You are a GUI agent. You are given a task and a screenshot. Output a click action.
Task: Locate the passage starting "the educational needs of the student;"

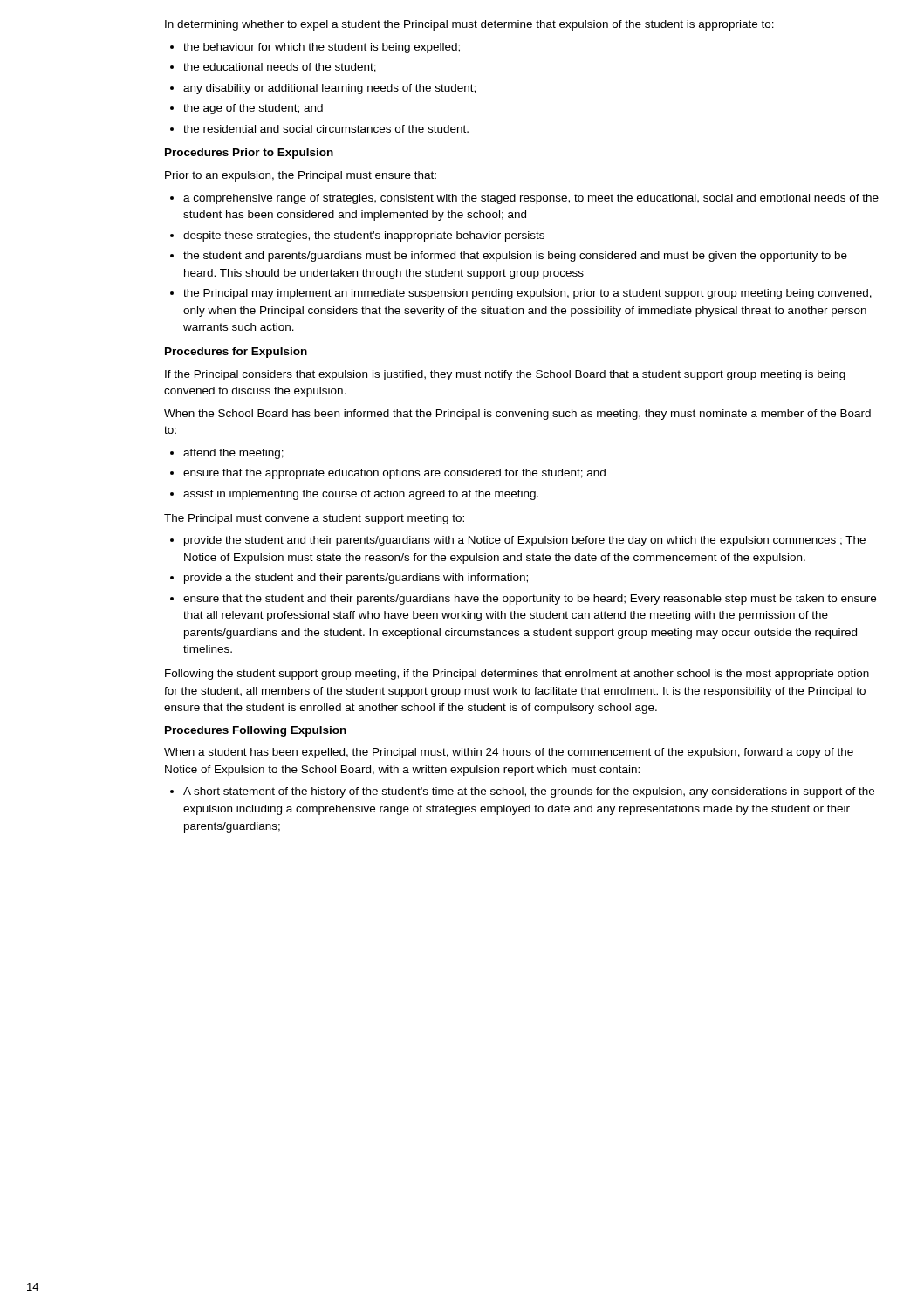pos(280,68)
